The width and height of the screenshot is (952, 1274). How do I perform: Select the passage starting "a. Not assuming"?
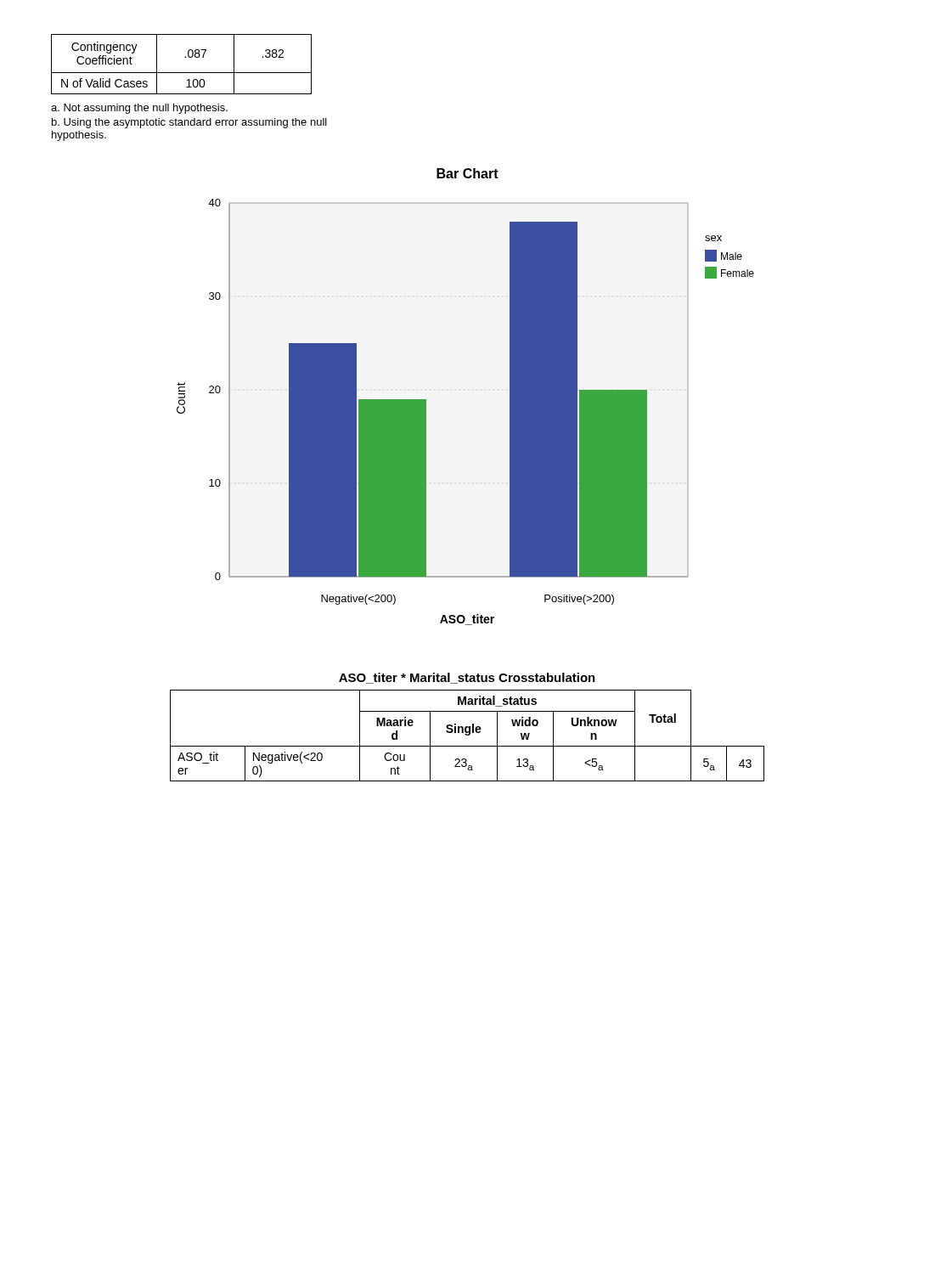click(x=139, y=109)
